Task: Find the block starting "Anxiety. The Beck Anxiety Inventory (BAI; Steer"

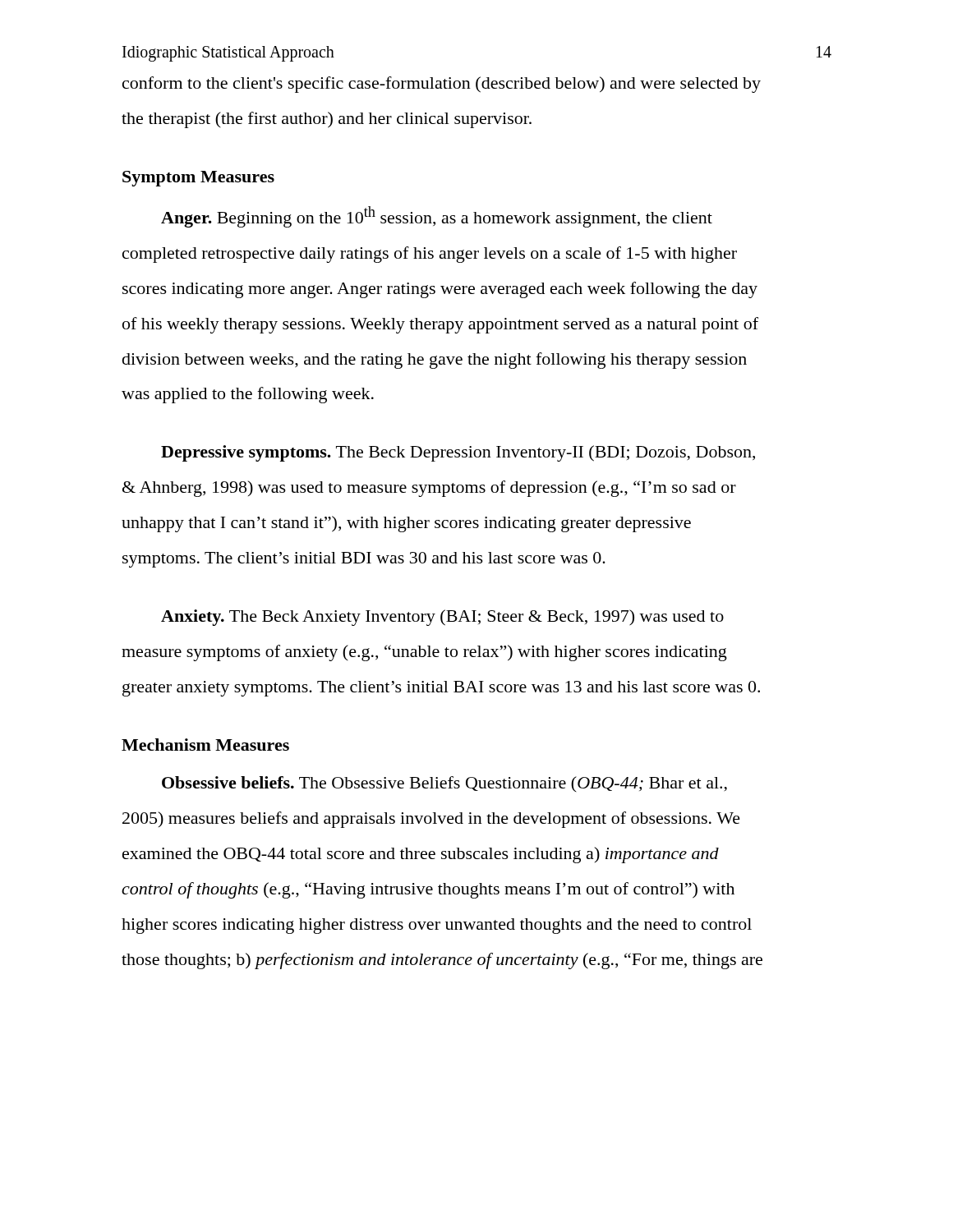Action: (442, 616)
